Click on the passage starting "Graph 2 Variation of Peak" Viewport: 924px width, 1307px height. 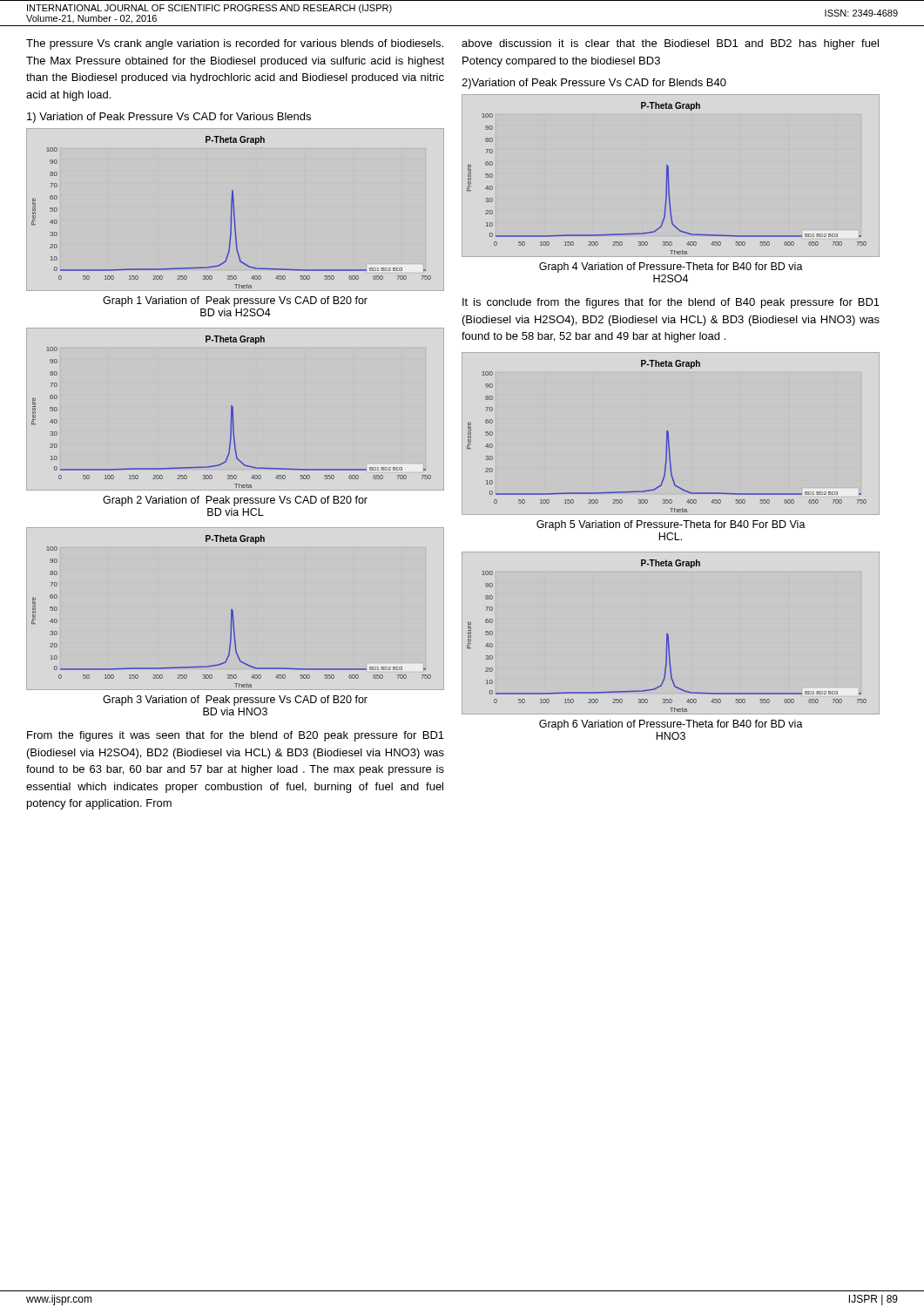[x=235, y=506]
